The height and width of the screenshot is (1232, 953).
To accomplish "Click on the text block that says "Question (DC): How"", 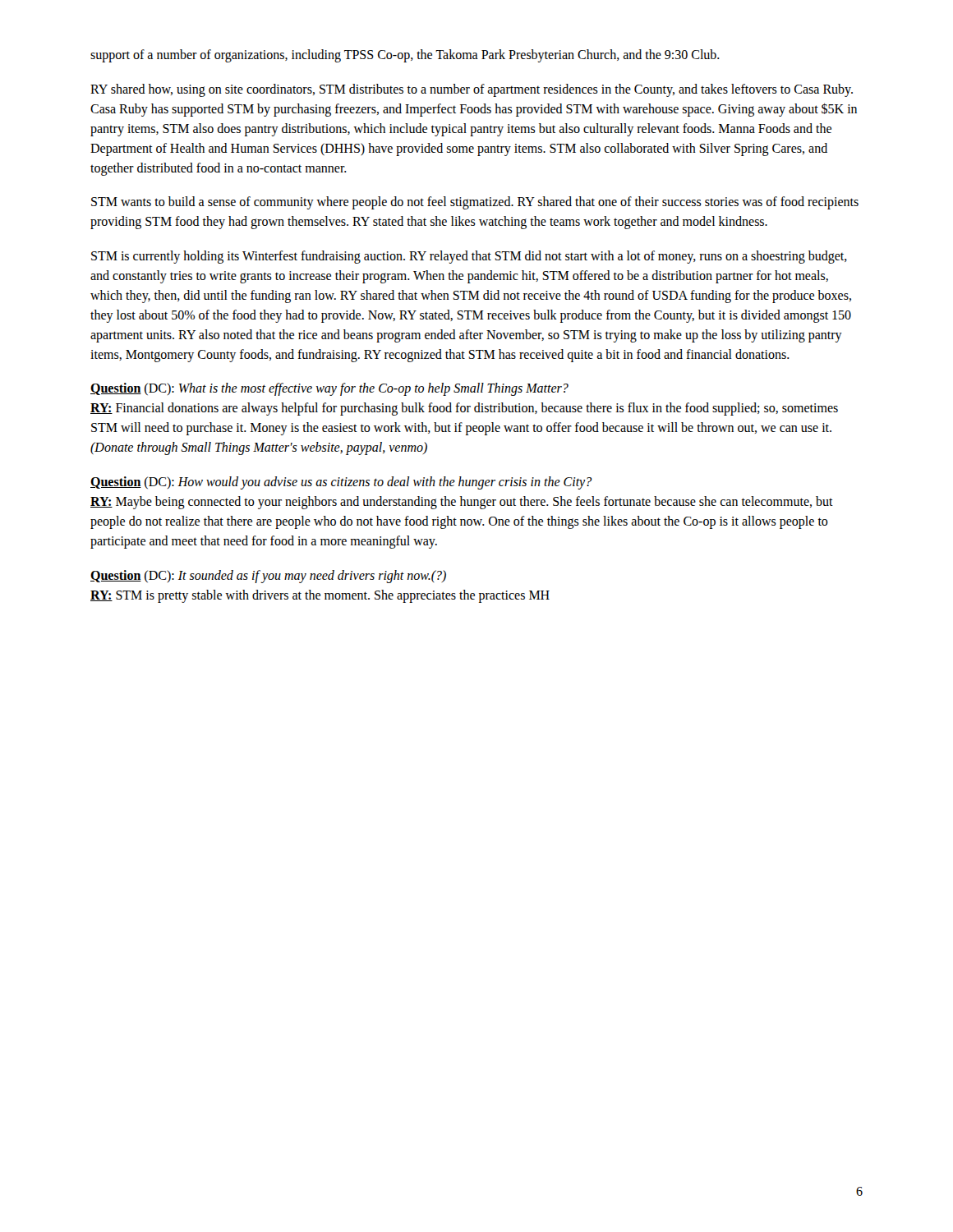I will (x=461, y=511).
